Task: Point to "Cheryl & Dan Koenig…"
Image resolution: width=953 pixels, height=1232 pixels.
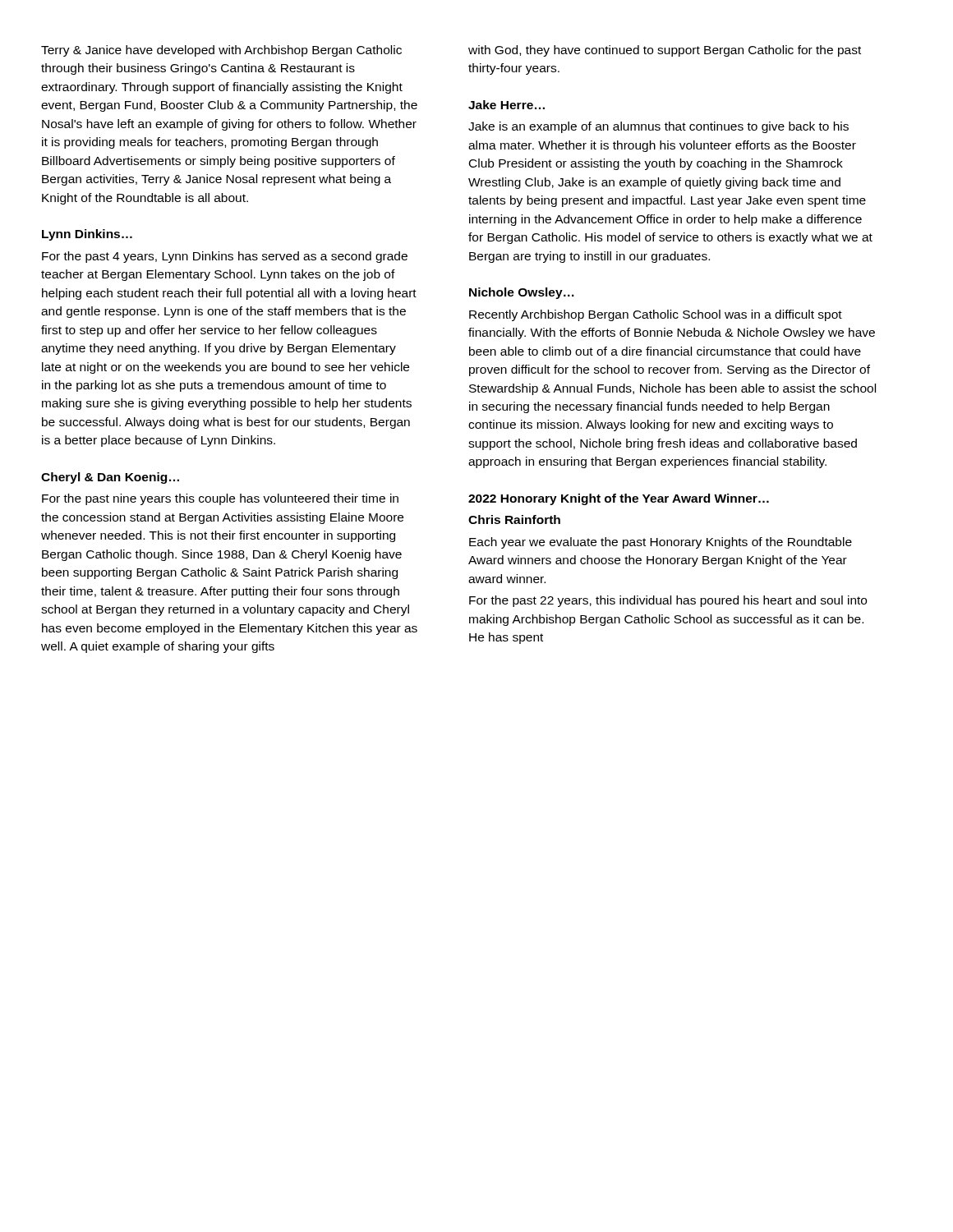Action: point(111,477)
